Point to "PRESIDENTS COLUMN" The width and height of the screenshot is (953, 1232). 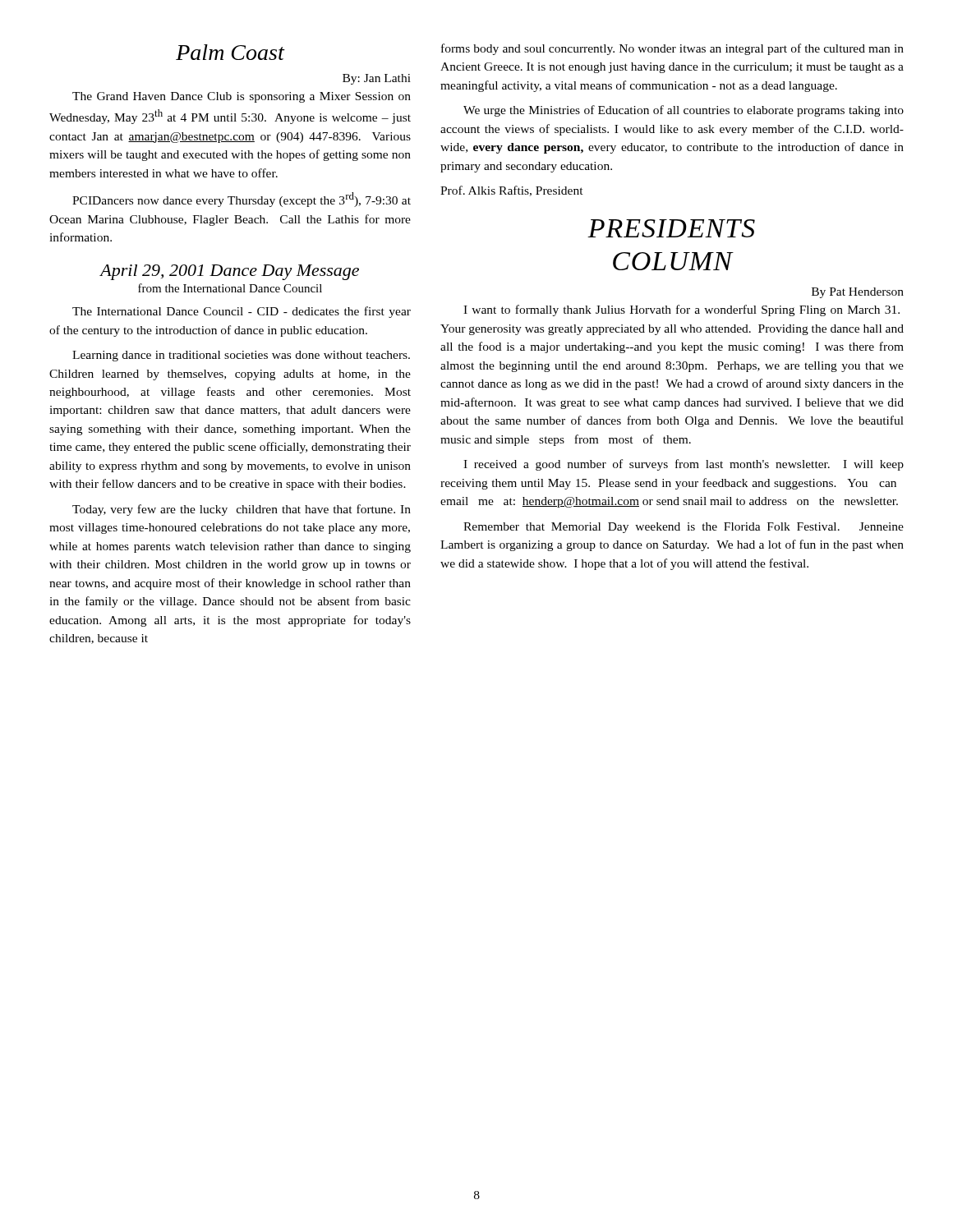tap(672, 244)
